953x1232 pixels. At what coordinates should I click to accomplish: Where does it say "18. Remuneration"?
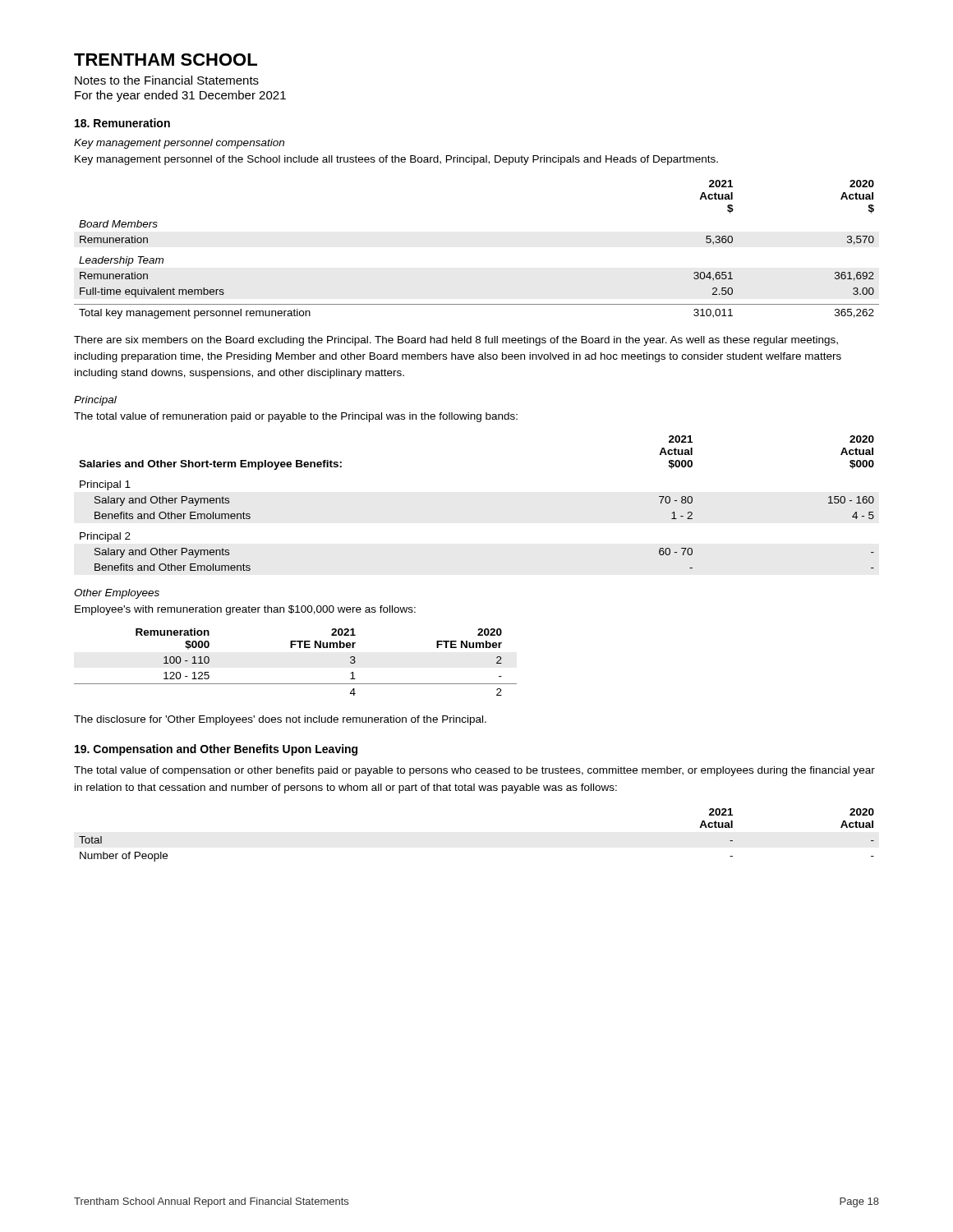click(122, 123)
